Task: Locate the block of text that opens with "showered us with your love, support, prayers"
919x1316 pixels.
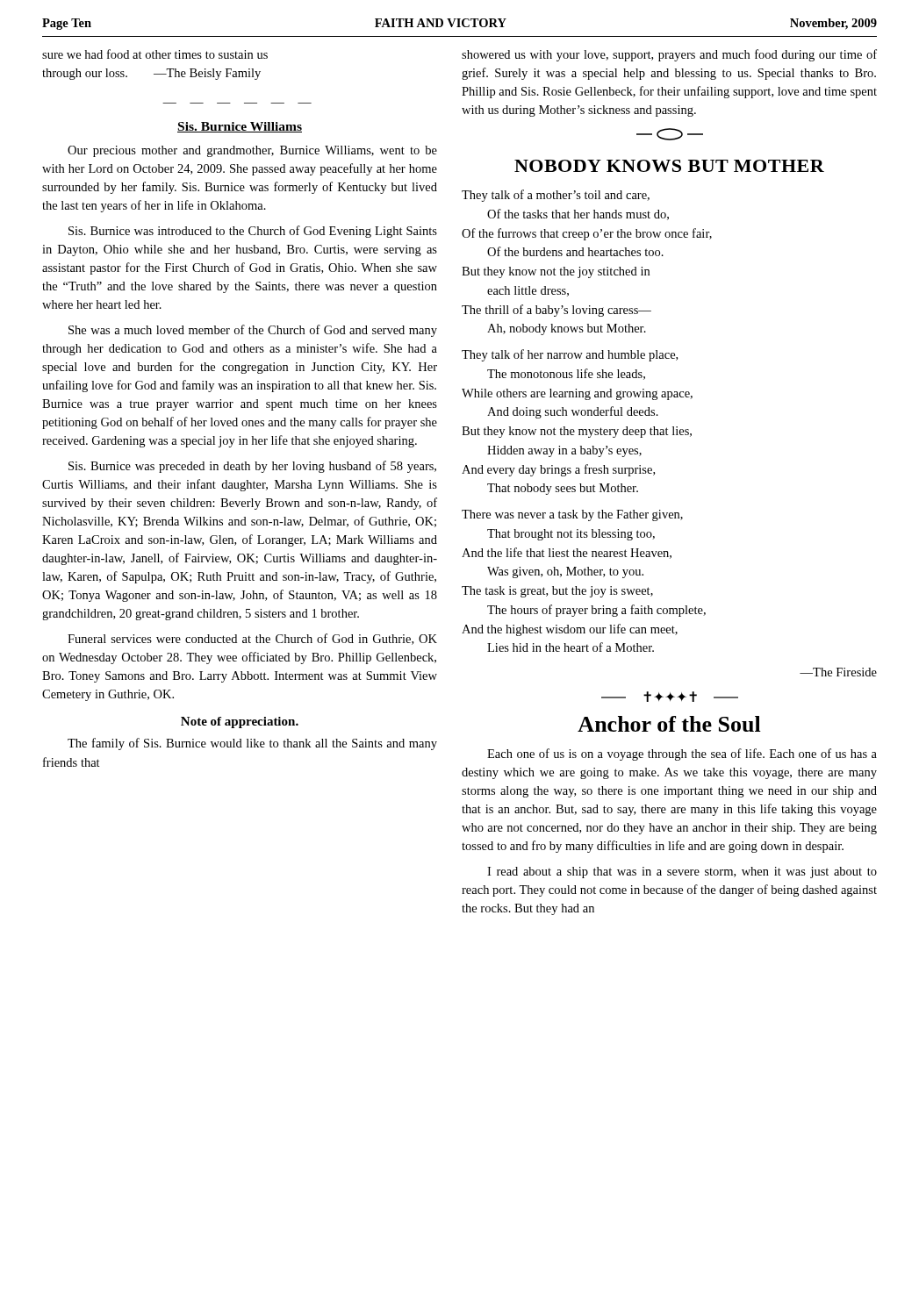Action: tap(669, 83)
